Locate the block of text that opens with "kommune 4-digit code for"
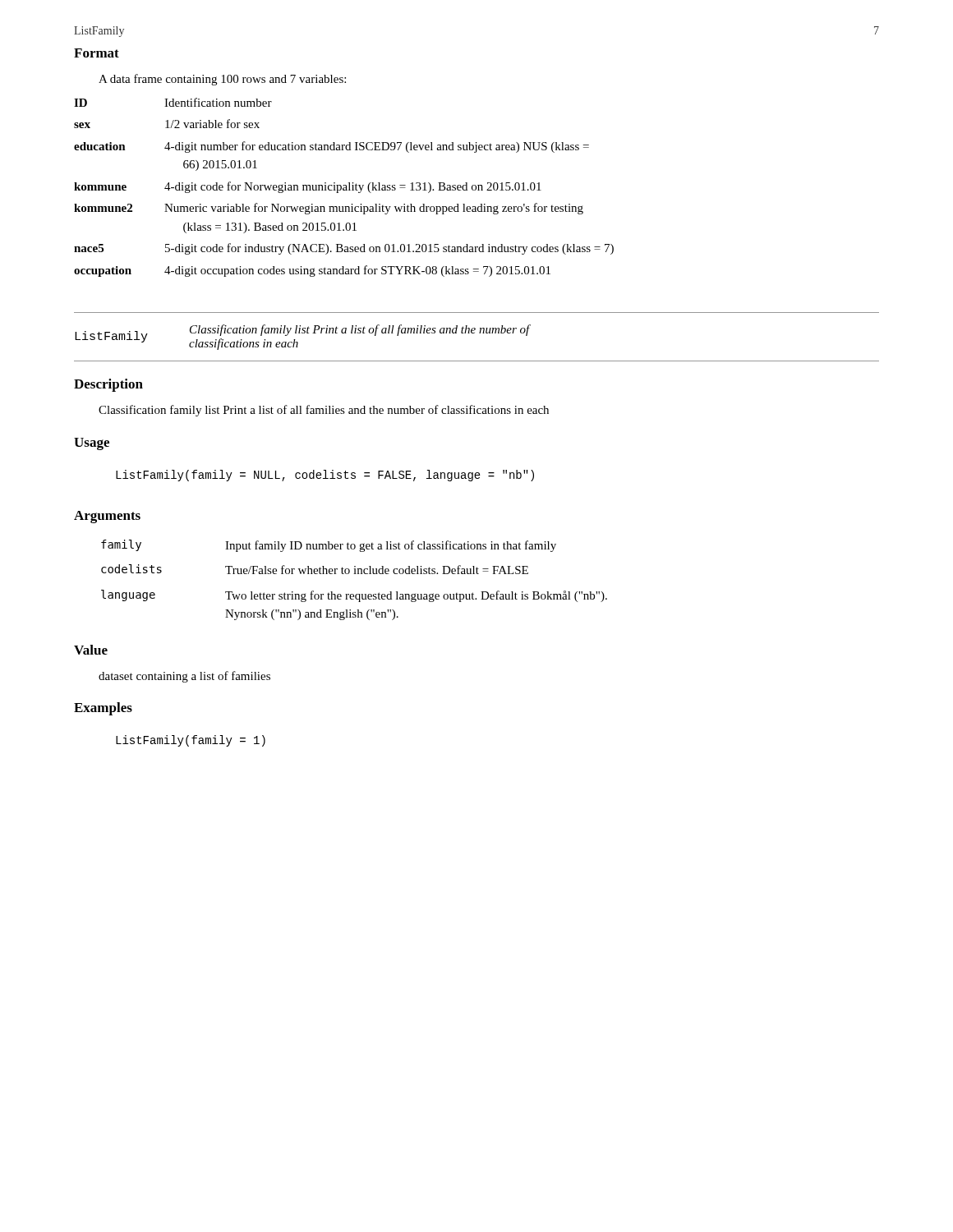 tap(476, 186)
